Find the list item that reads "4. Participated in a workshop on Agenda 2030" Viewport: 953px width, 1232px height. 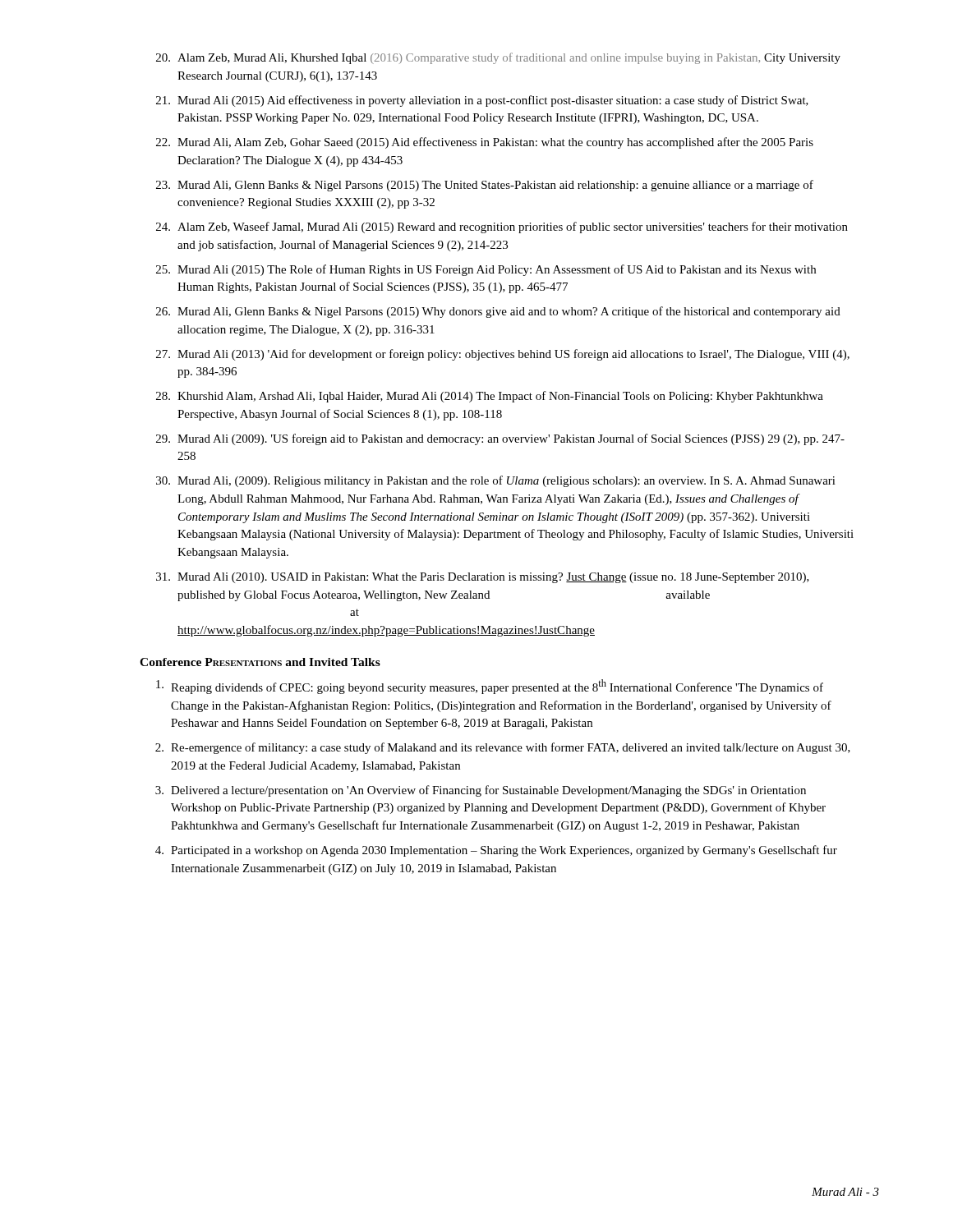pyautogui.click(x=497, y=860)
